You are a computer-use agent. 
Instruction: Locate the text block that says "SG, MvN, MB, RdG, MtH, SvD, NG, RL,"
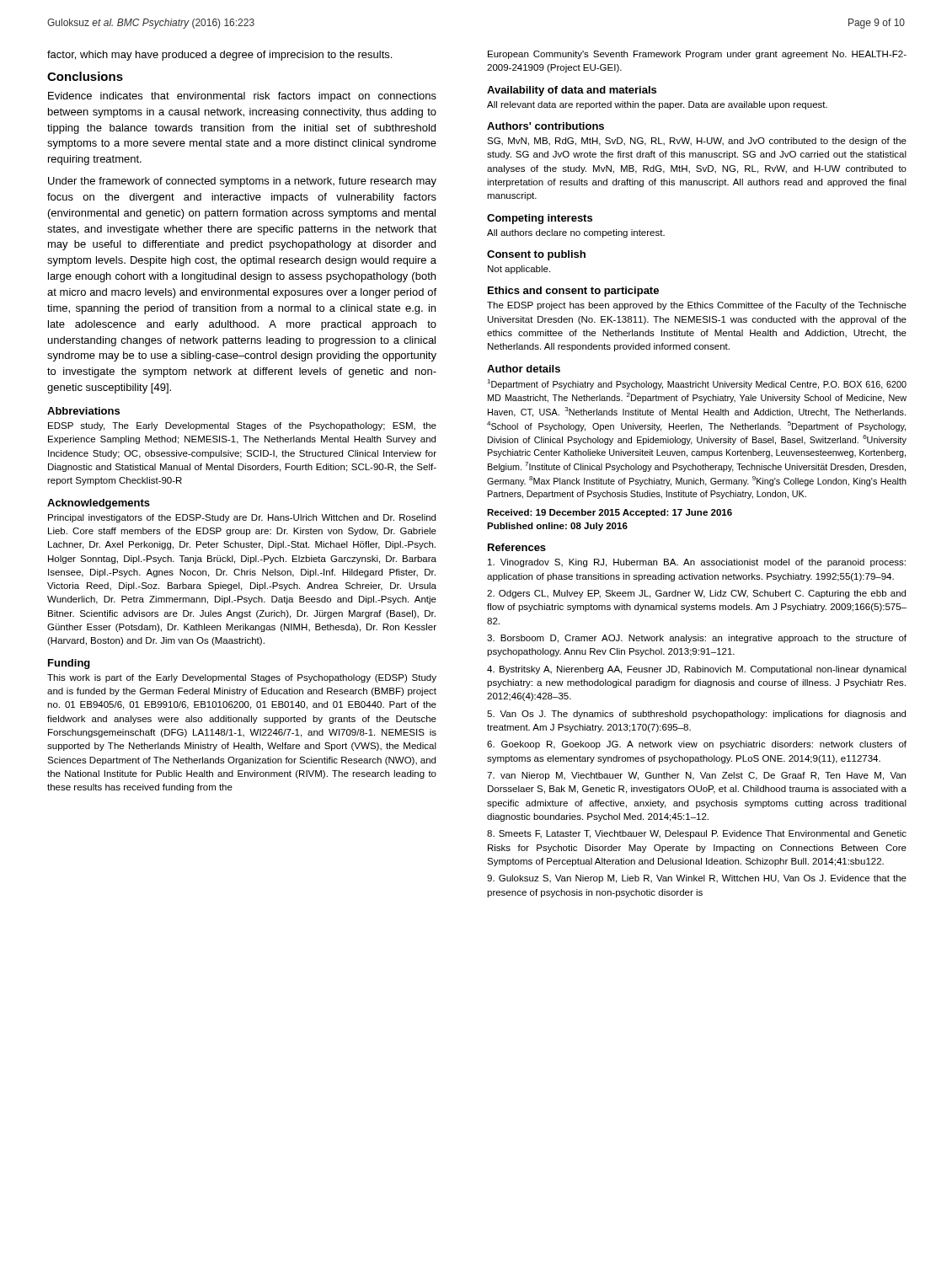(697, 168)
